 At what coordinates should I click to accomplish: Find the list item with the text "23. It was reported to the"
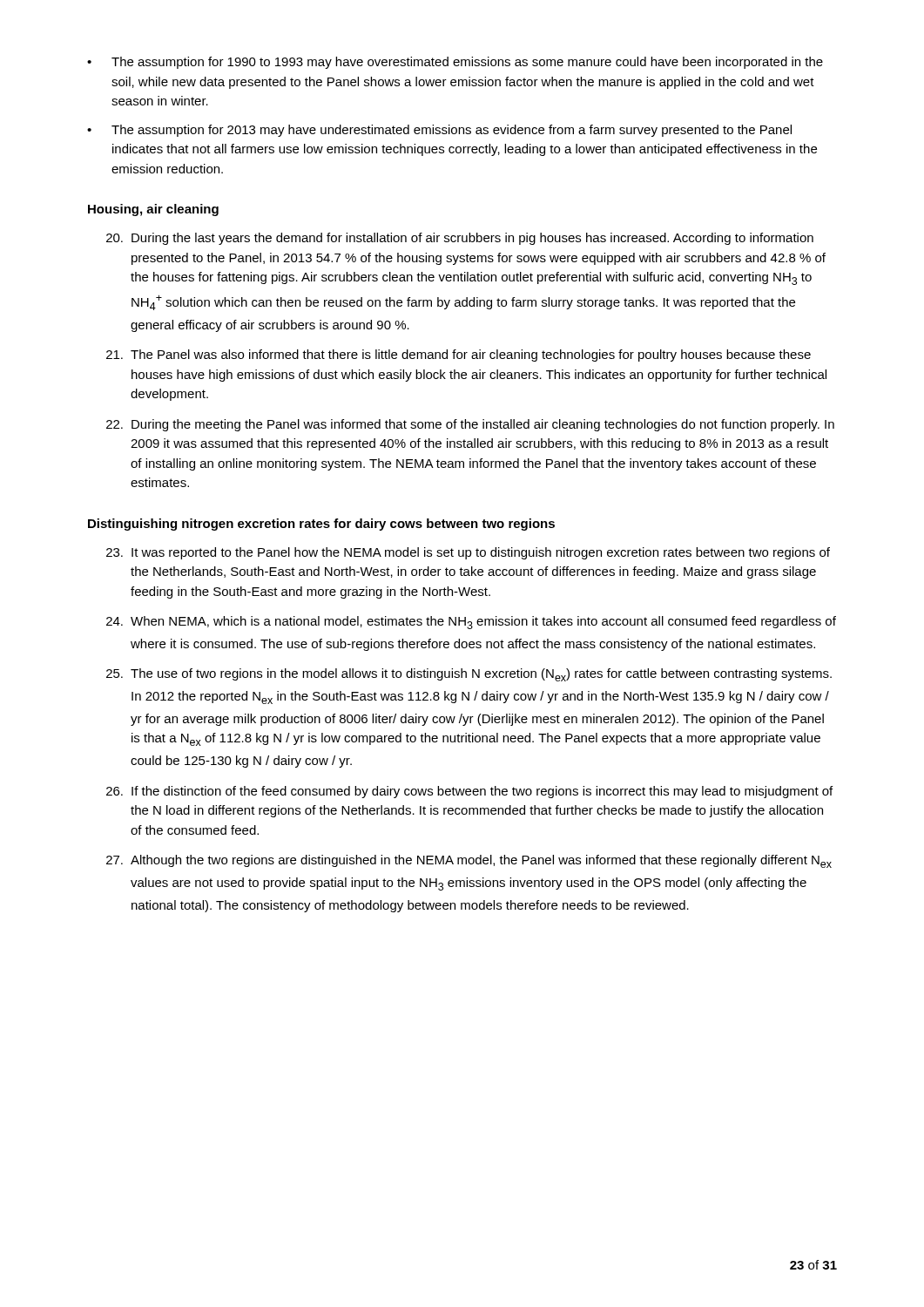pyautogui.click(x=462, y=572)
